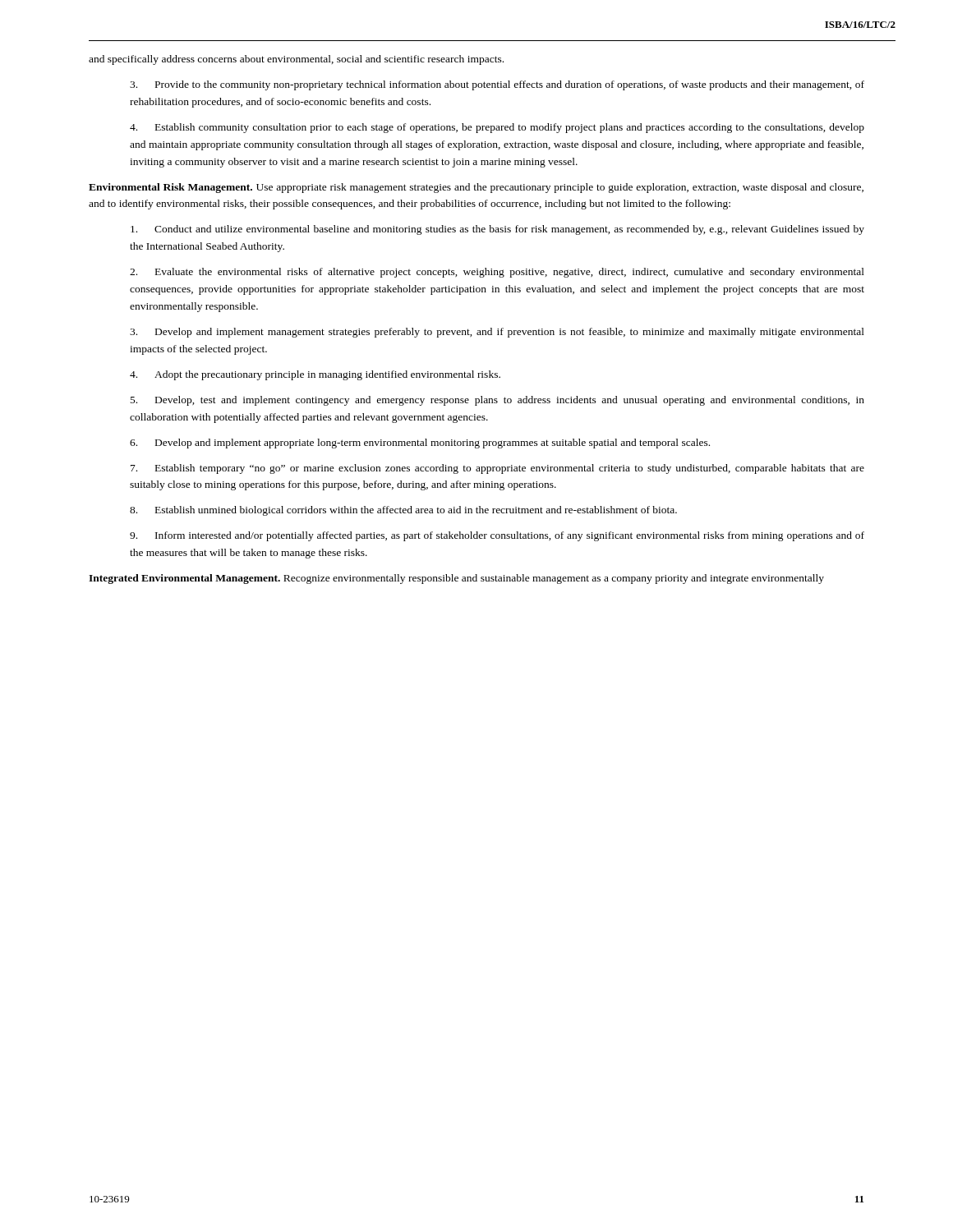Navigate to the block starting "5.Develop, test and implement"
Image resolution: width=953 pixels, height=1232 pixels.
tap(497, 407)
